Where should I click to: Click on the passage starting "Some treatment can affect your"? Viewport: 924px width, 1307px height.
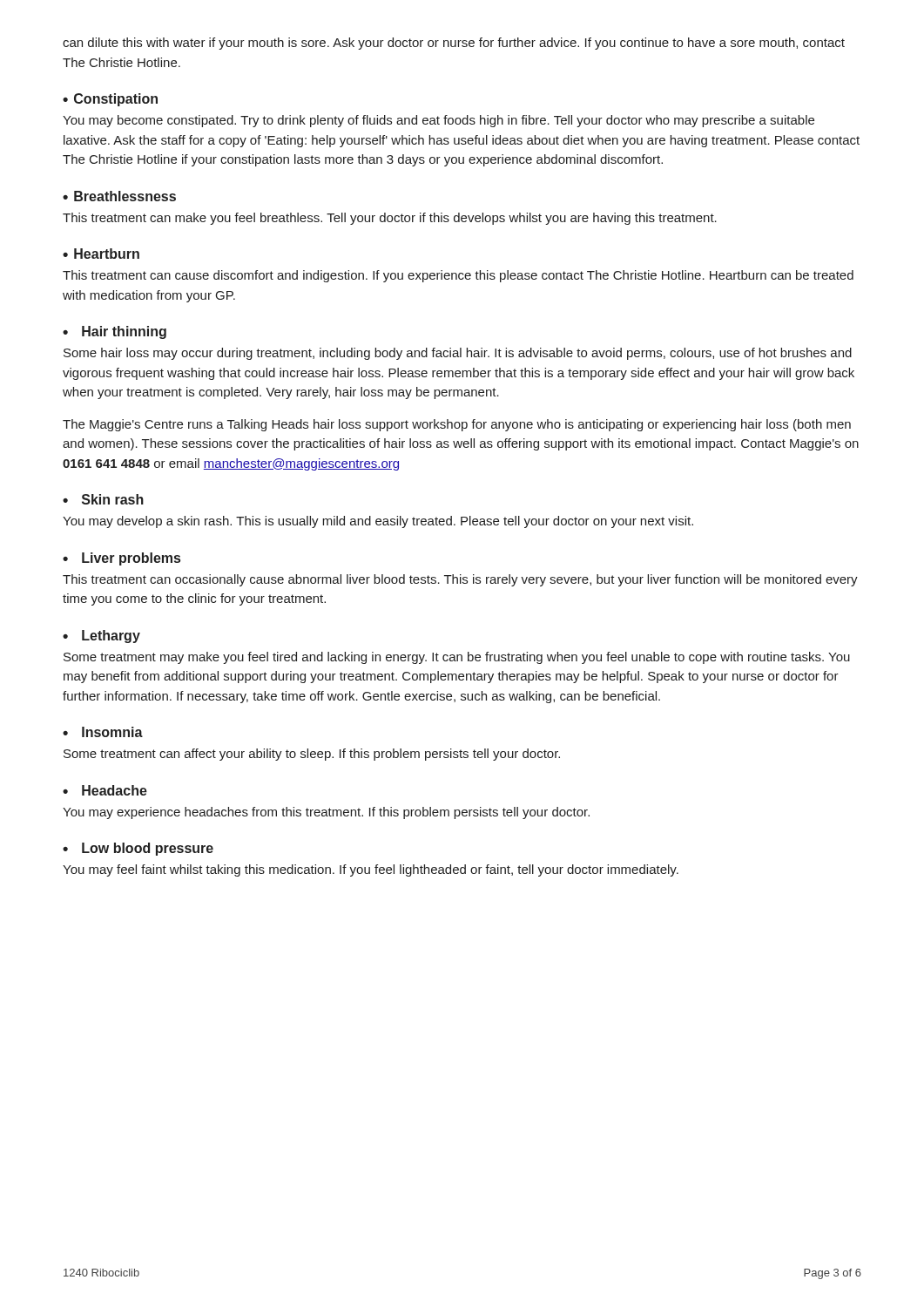tap(312, 753)
